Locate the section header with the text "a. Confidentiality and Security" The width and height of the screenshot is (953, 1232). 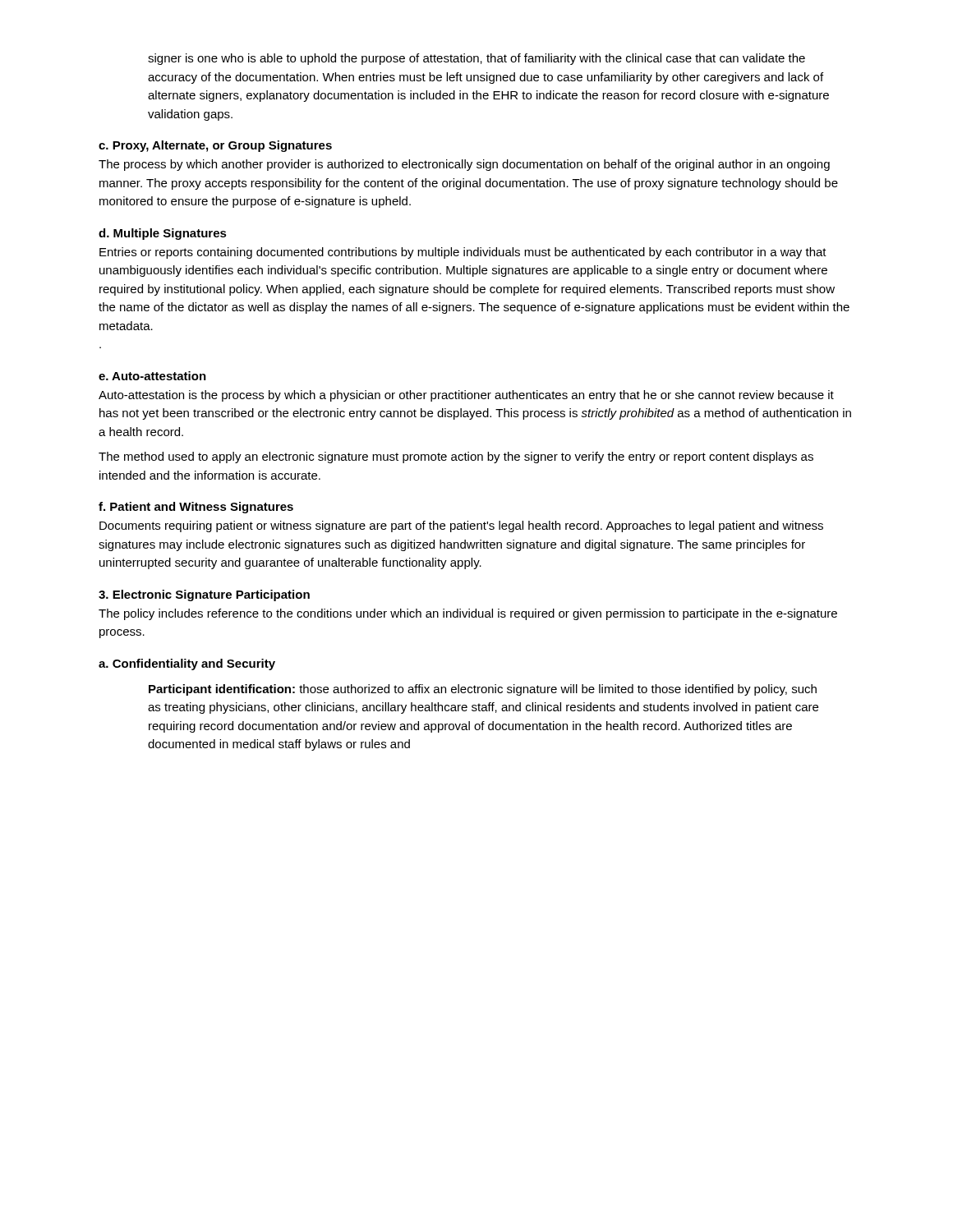tap(187, 663)
